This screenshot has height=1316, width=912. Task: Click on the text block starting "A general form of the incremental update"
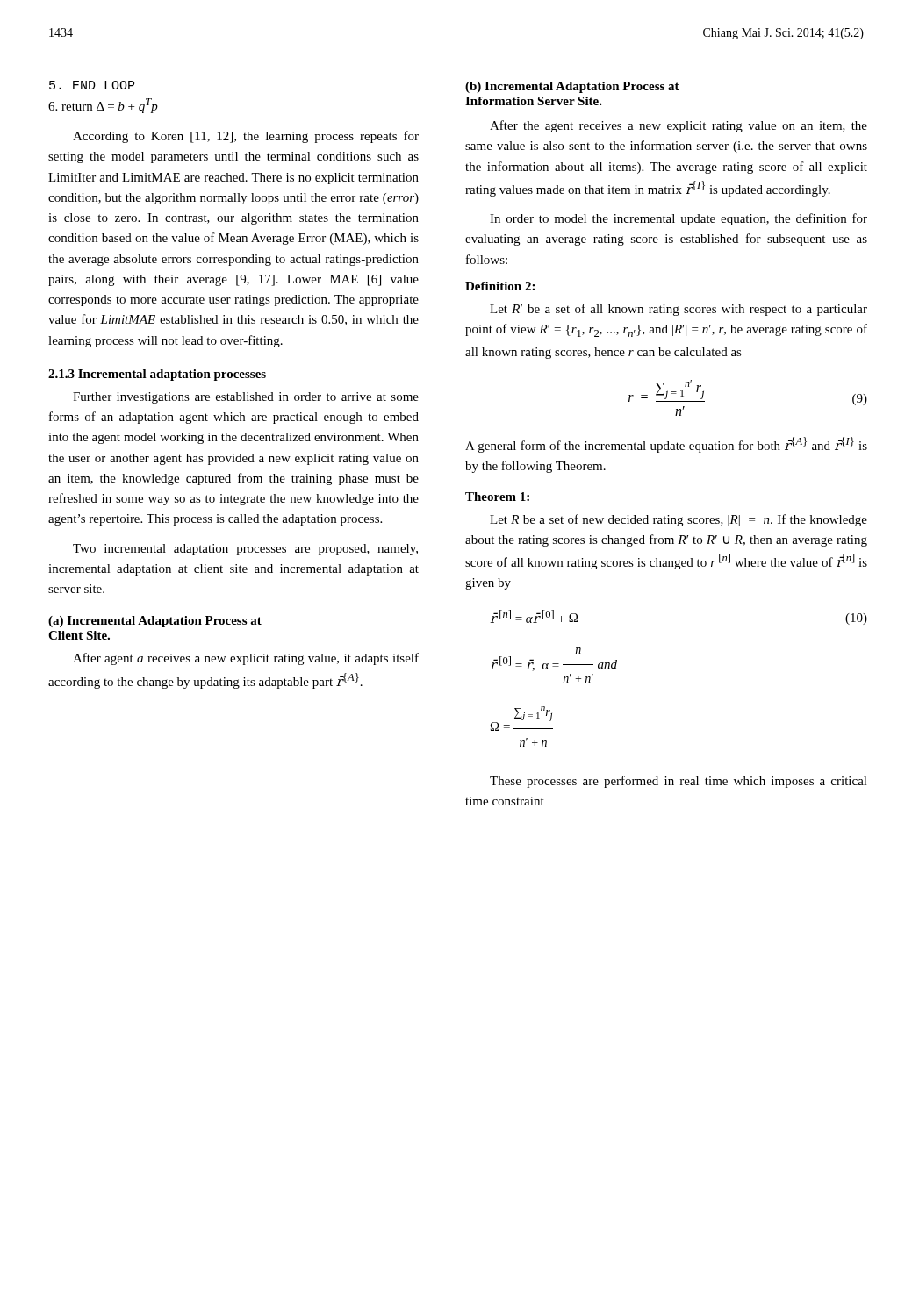point(666,455)
